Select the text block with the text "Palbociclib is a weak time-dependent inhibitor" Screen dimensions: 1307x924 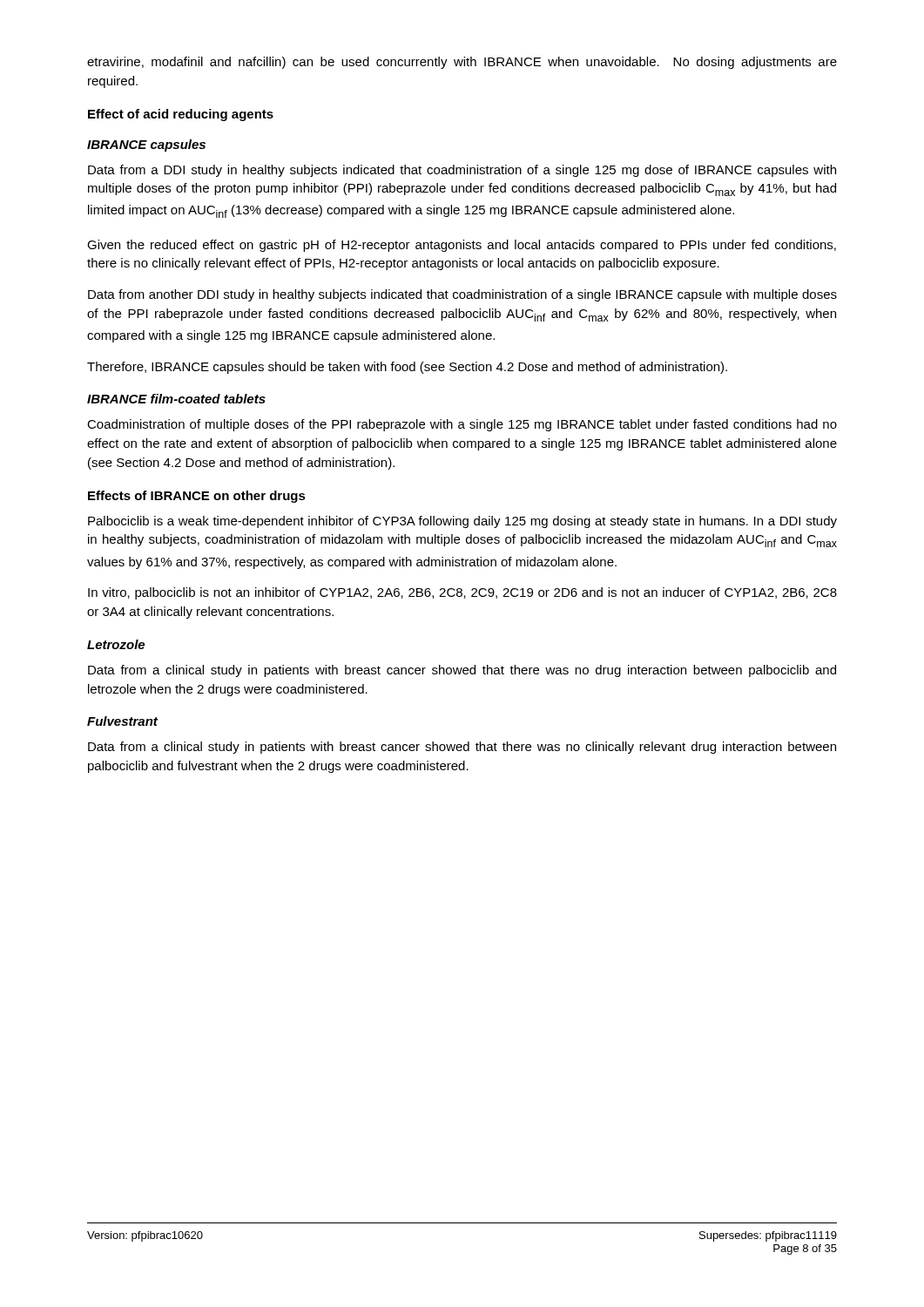click(462, 541)
